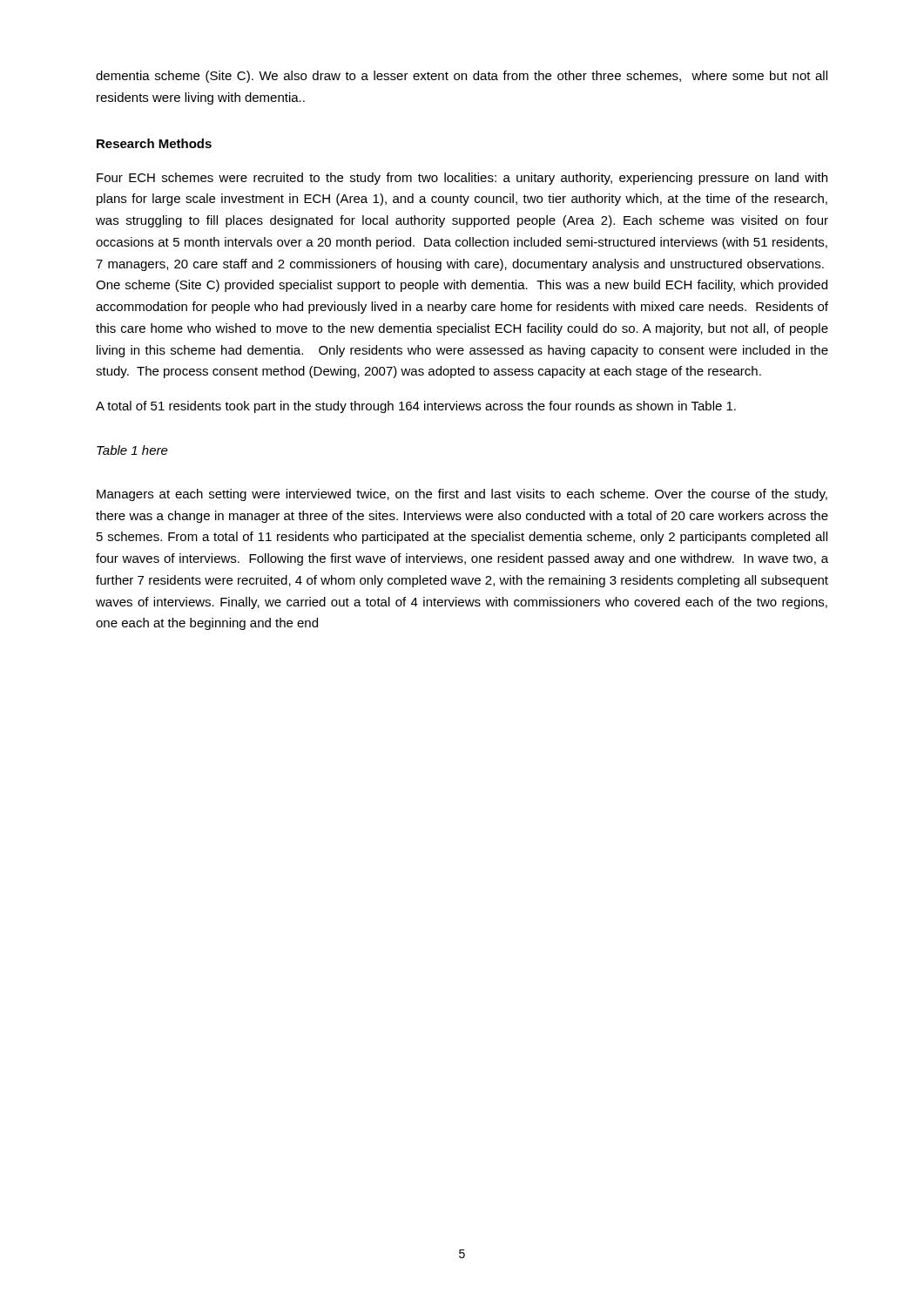Select the text block containing "Four ECH schemes"
Screen dimensions: 1307x924
pos(462,275)
